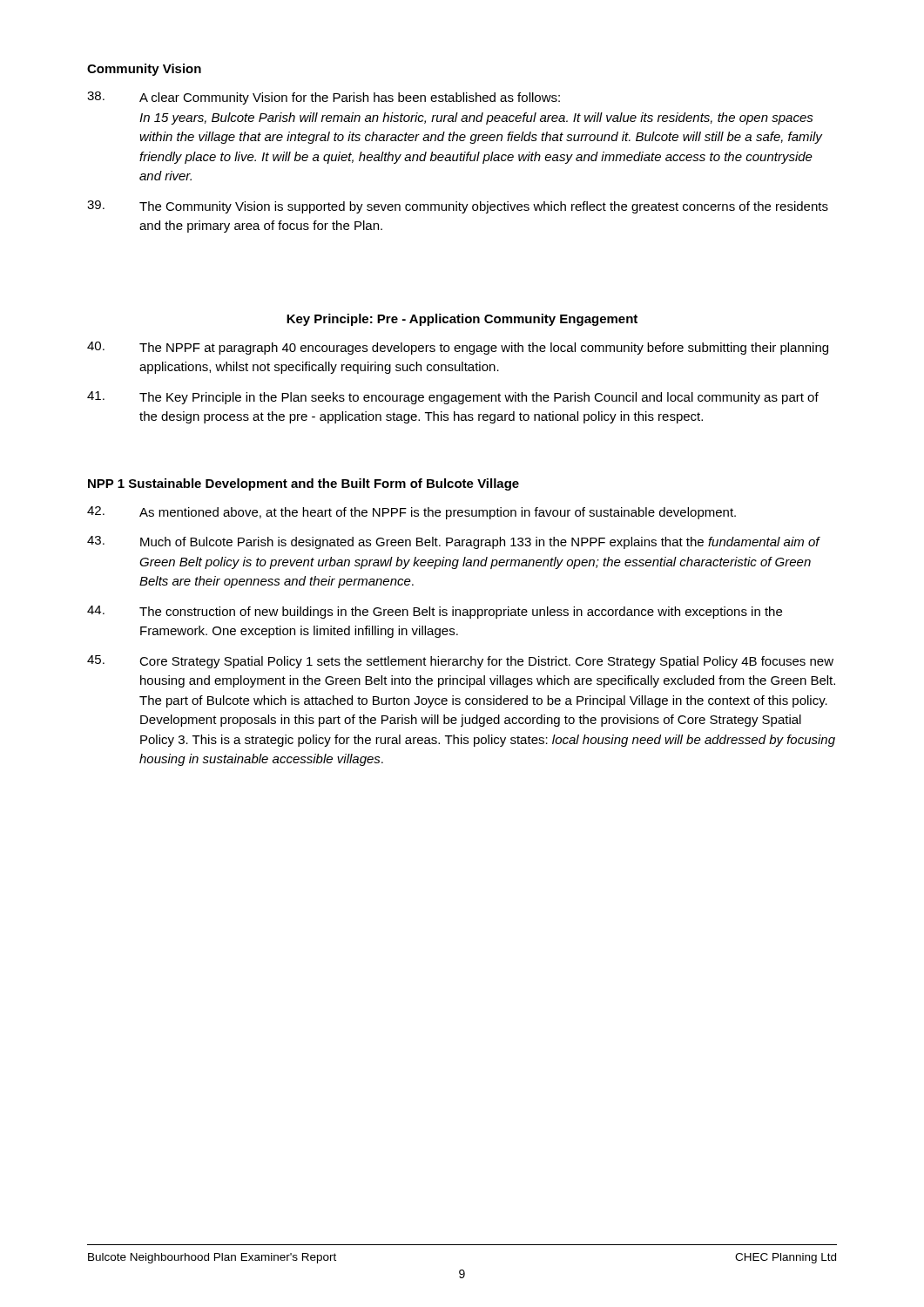Image resolution: width=924 pixels, height=1307 pixels.
Task: Where does it say "Key Principle: Pre - Application Community Engagement"?
Action: coord(462,318)
